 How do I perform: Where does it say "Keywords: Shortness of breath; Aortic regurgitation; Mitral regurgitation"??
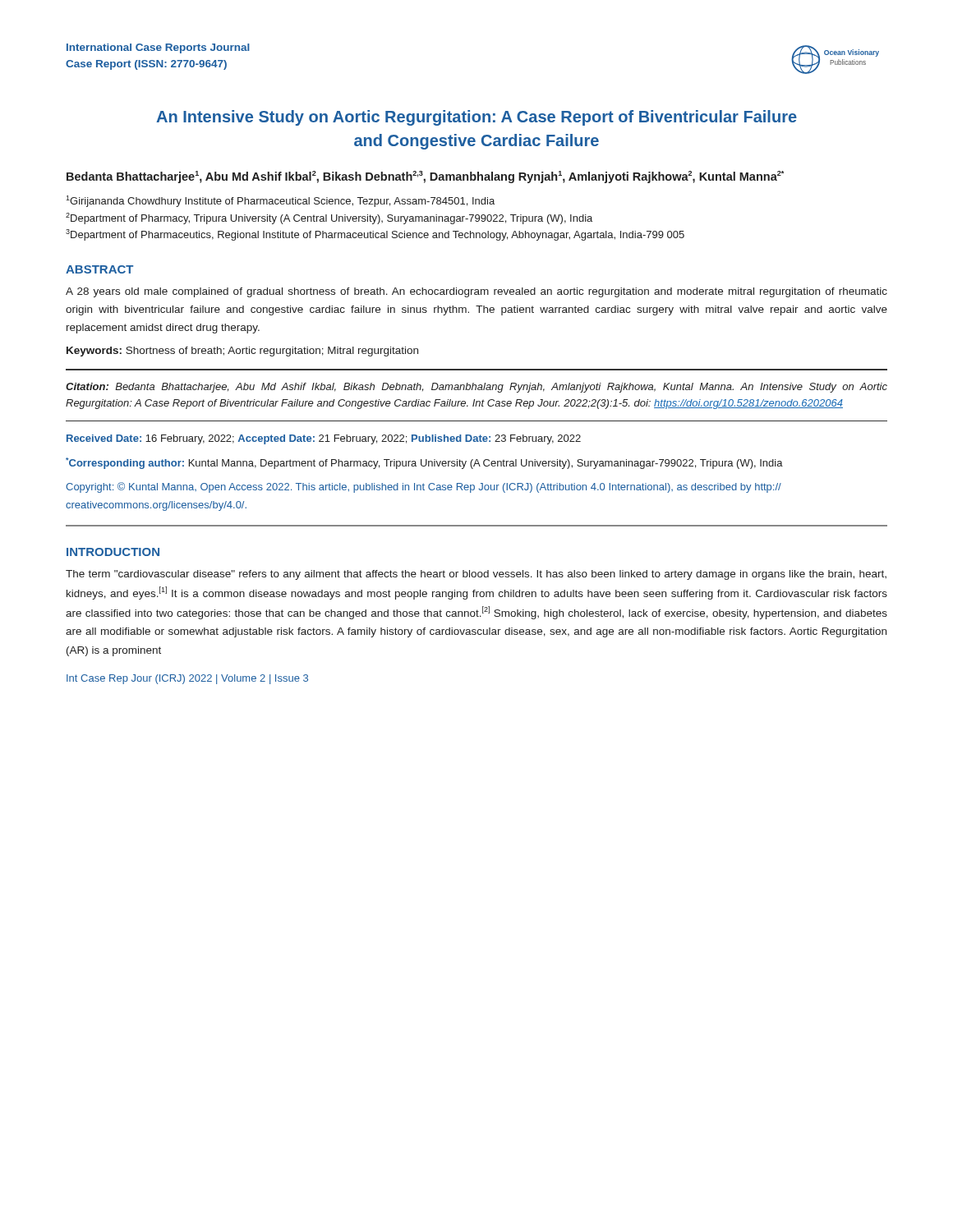pos(242,351)
